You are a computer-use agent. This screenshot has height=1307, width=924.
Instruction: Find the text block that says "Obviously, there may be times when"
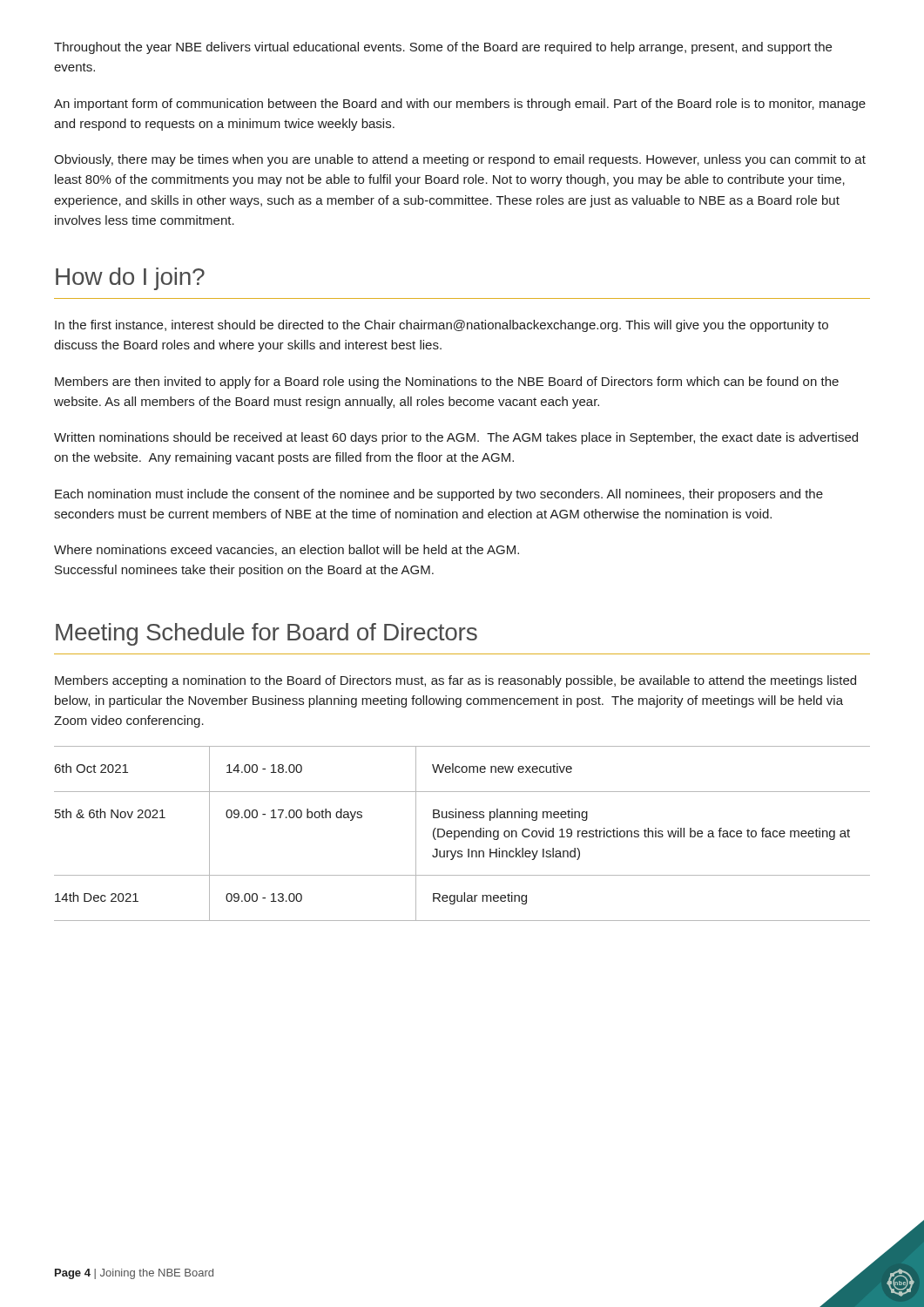click(x=460, y=189)
